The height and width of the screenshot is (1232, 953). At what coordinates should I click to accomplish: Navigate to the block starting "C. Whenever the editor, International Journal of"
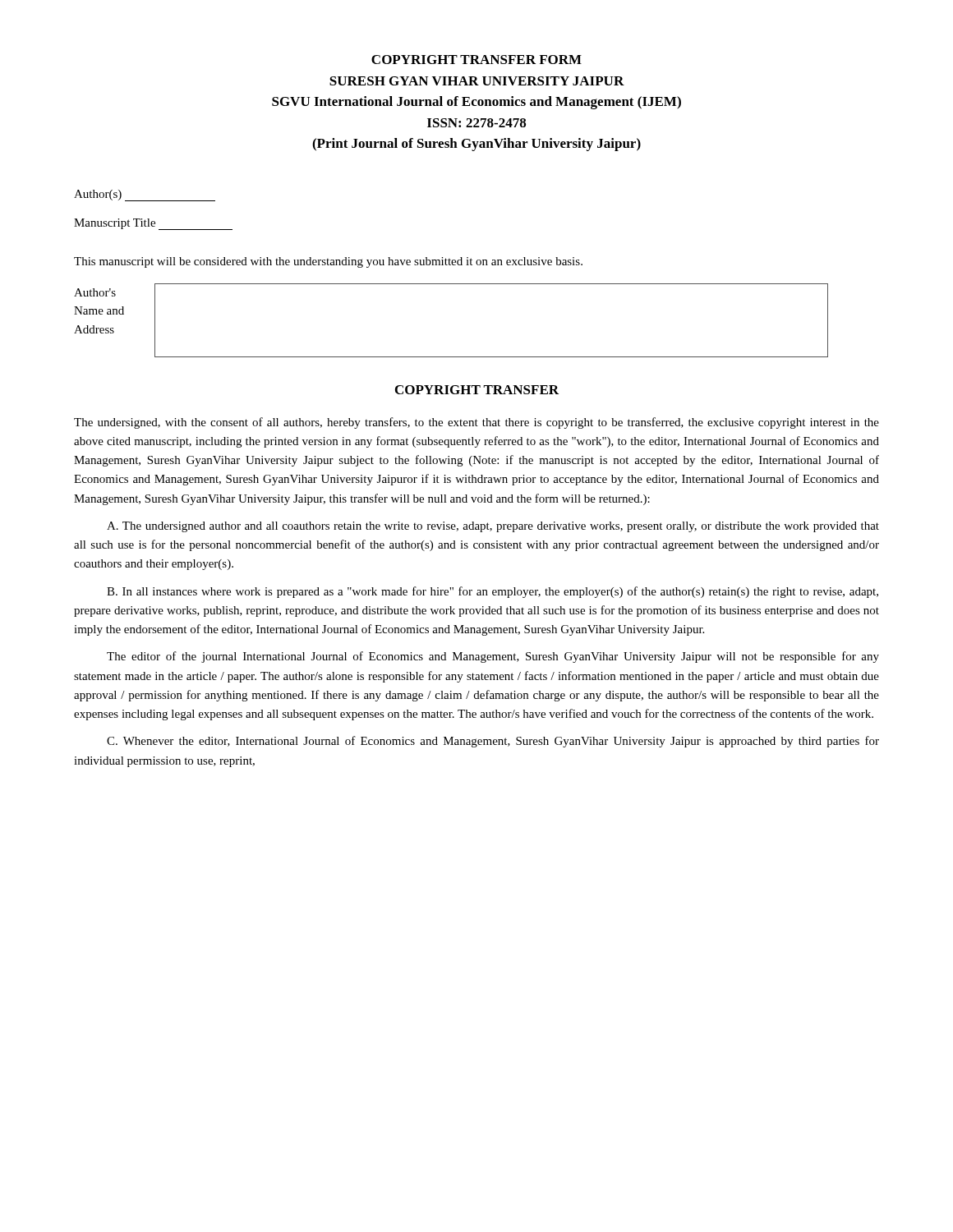click(x=476, y=751)
